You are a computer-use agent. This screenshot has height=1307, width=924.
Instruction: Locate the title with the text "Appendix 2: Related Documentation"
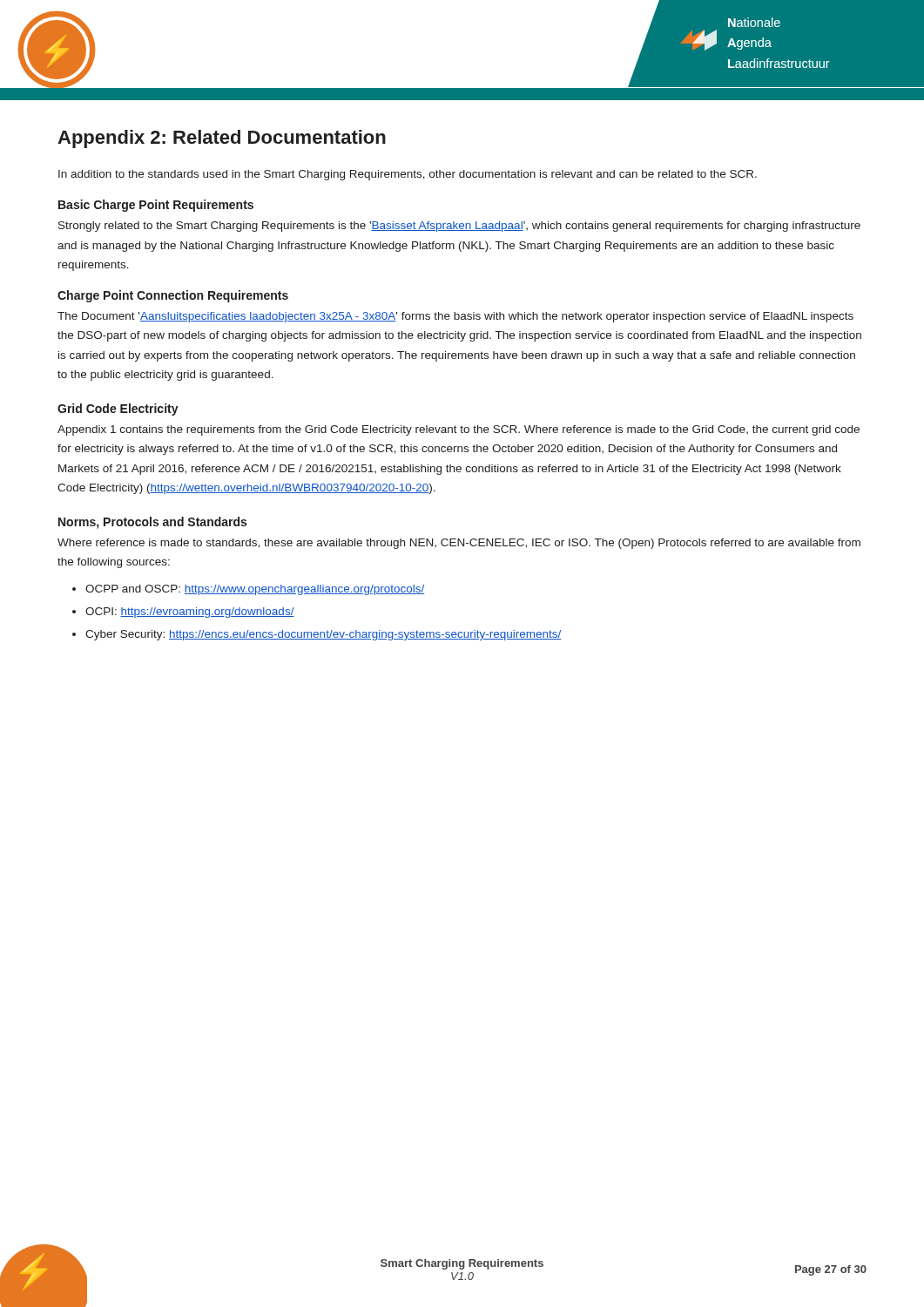coord(222,137)
